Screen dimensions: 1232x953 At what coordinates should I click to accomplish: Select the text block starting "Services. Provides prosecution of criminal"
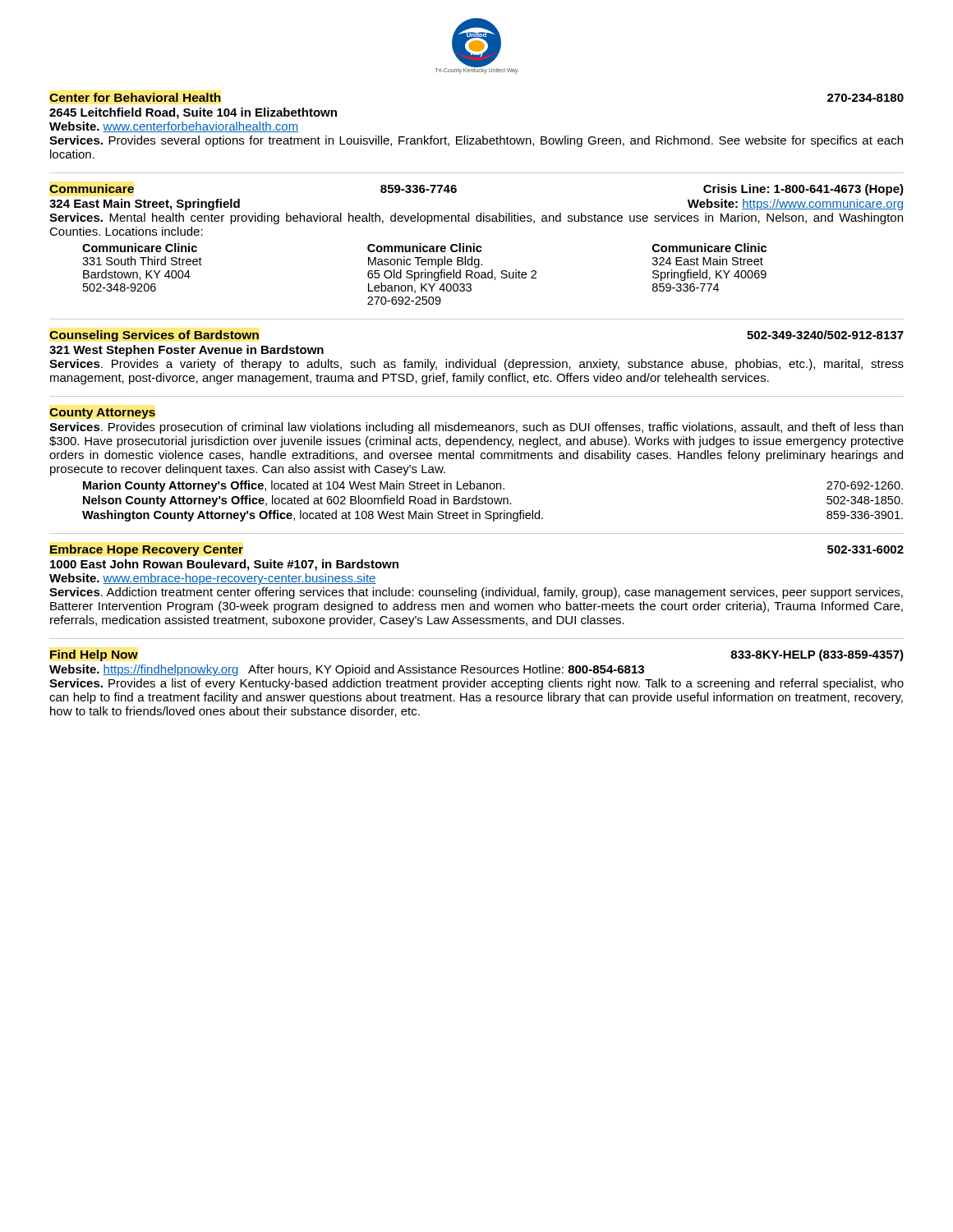click(x=476, y=448)
